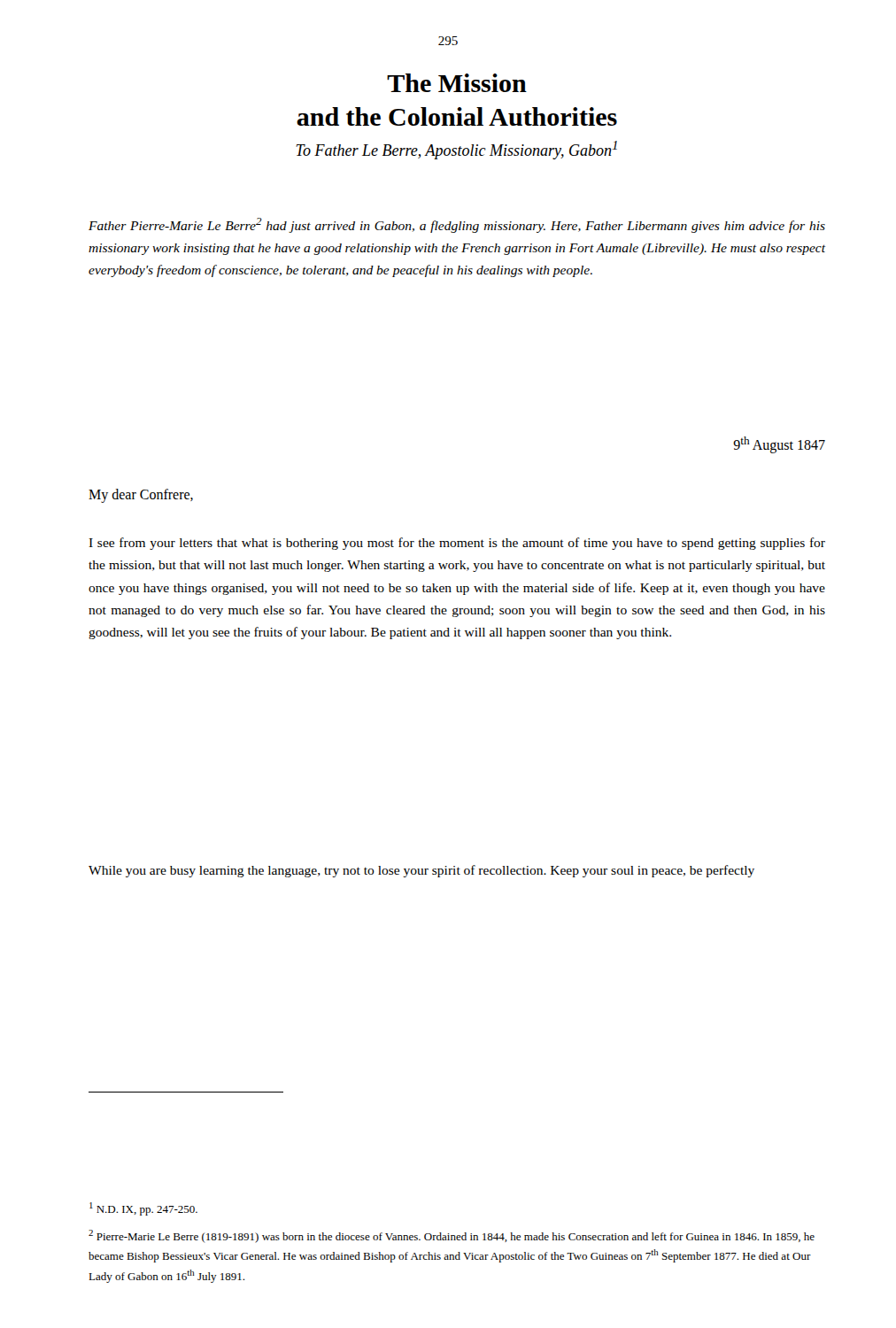Locate the block of text that opens with "2 Pierre-Marie Le"
This screenshot has width=896, height=1328.
(x=452, y=1255)
